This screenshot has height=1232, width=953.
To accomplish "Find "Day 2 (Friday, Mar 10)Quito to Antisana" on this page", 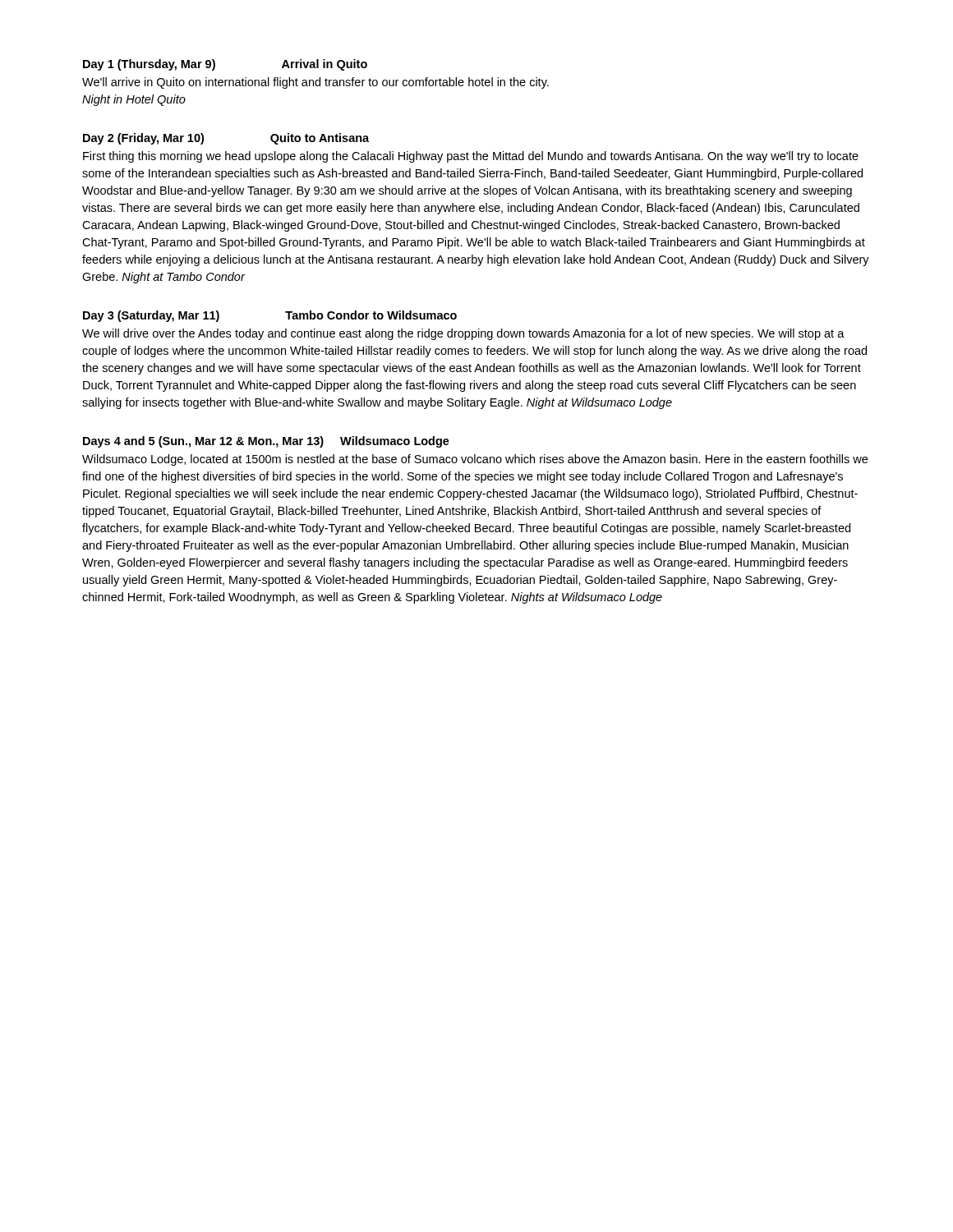I will click(138, 138).
